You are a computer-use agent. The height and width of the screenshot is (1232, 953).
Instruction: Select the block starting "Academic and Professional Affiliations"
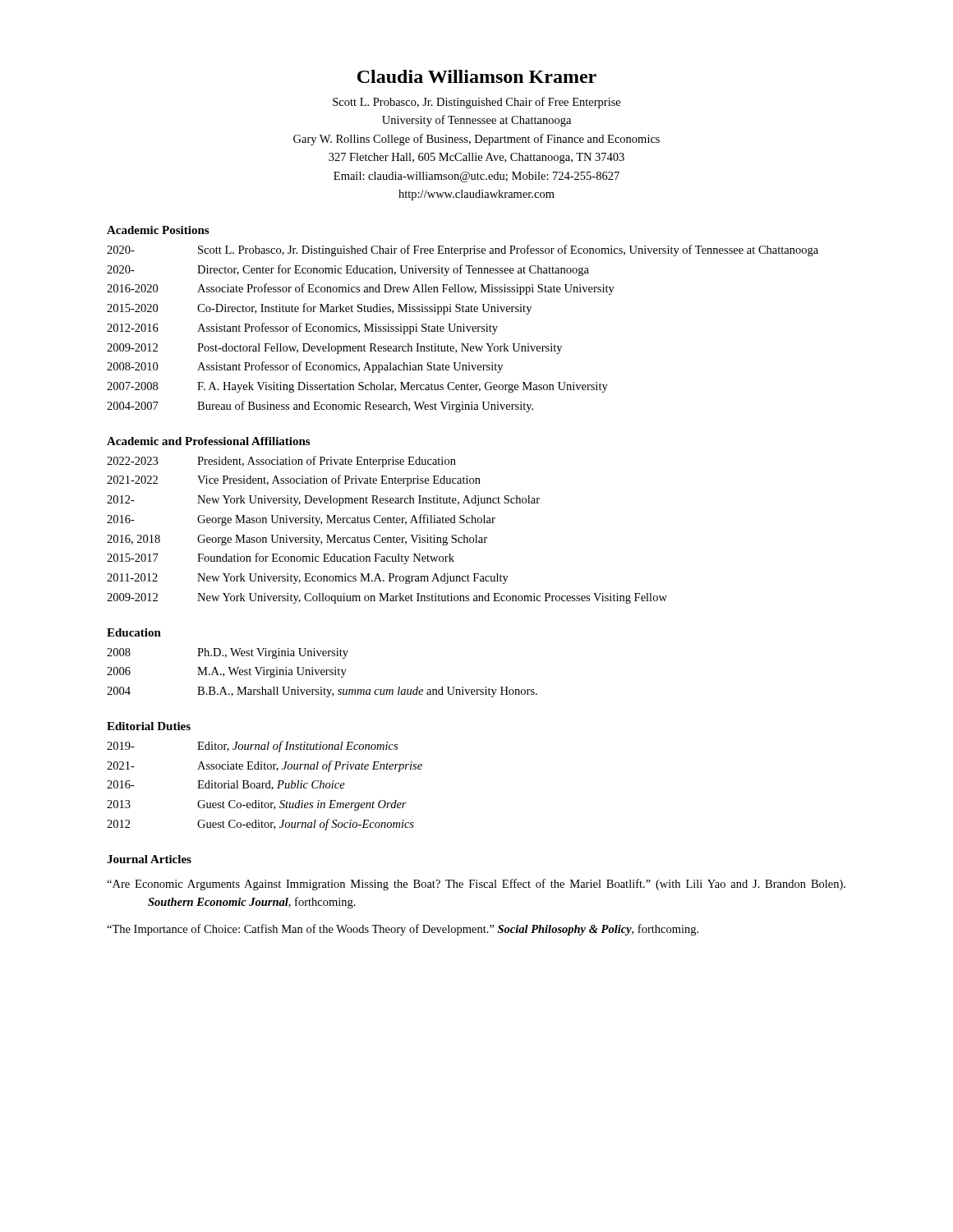click(208, 441)
